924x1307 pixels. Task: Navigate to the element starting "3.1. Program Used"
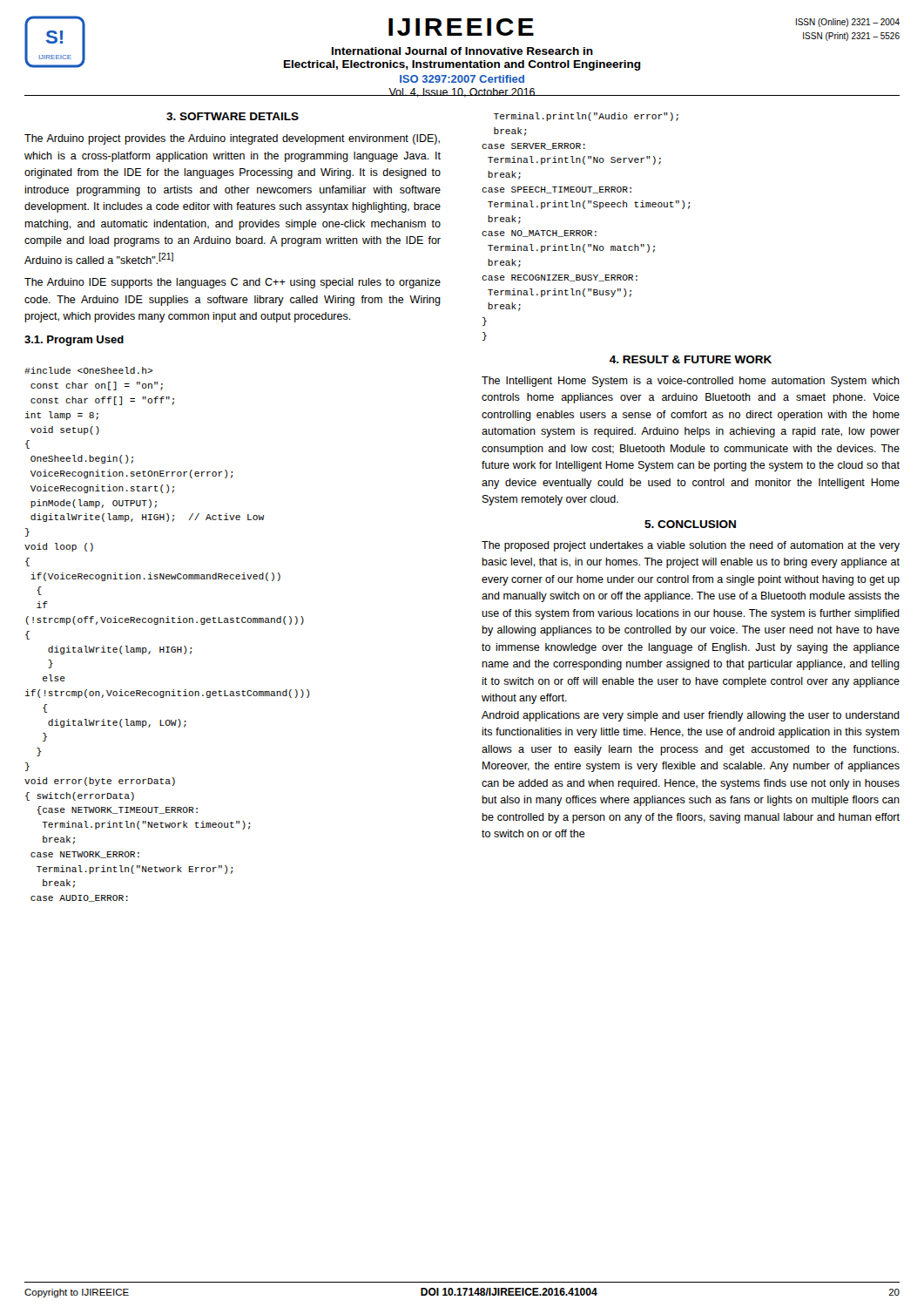pos(74,339)
